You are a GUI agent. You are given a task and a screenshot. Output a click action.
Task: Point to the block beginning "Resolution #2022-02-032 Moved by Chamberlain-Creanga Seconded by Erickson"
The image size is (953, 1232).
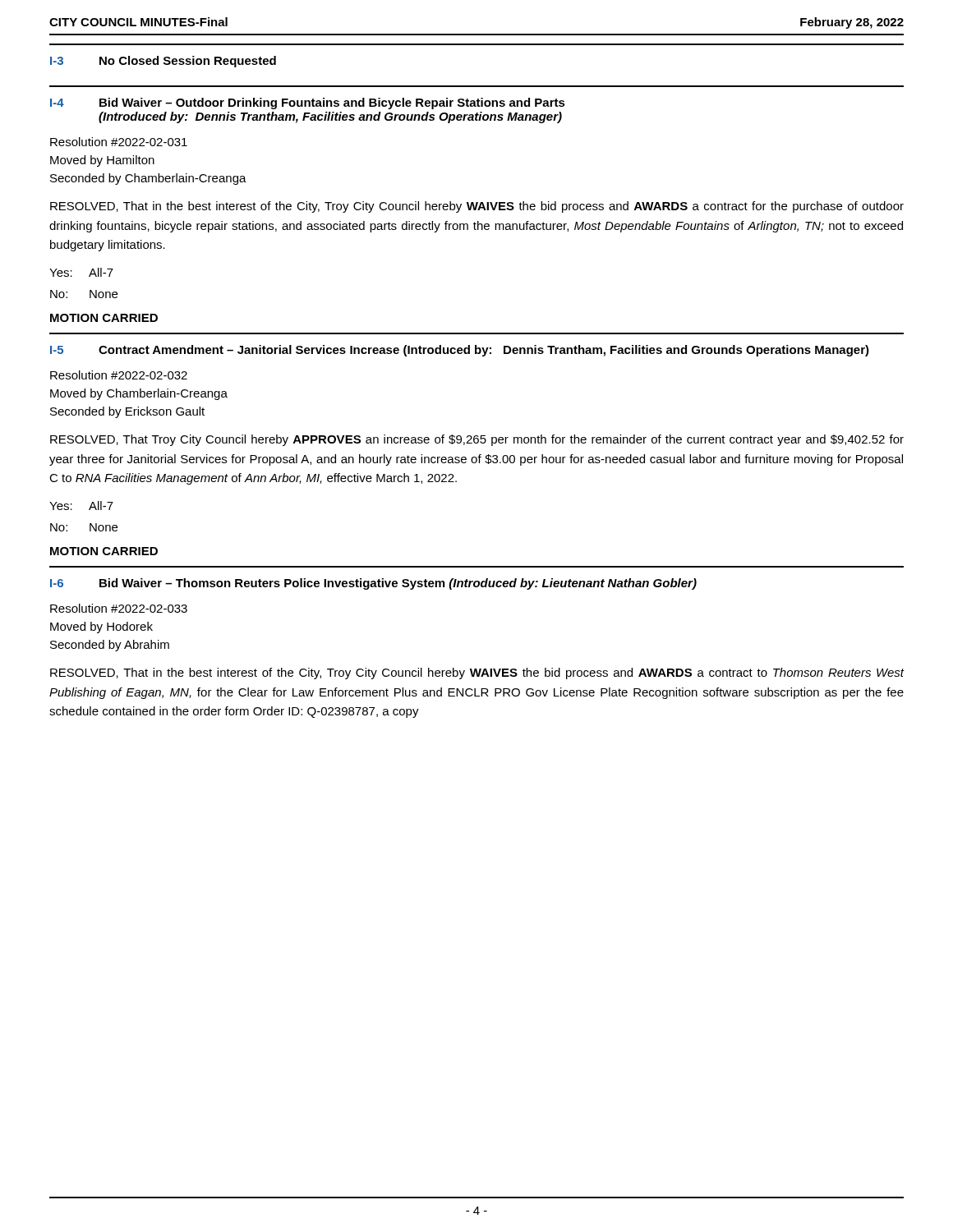click(138, 393)
